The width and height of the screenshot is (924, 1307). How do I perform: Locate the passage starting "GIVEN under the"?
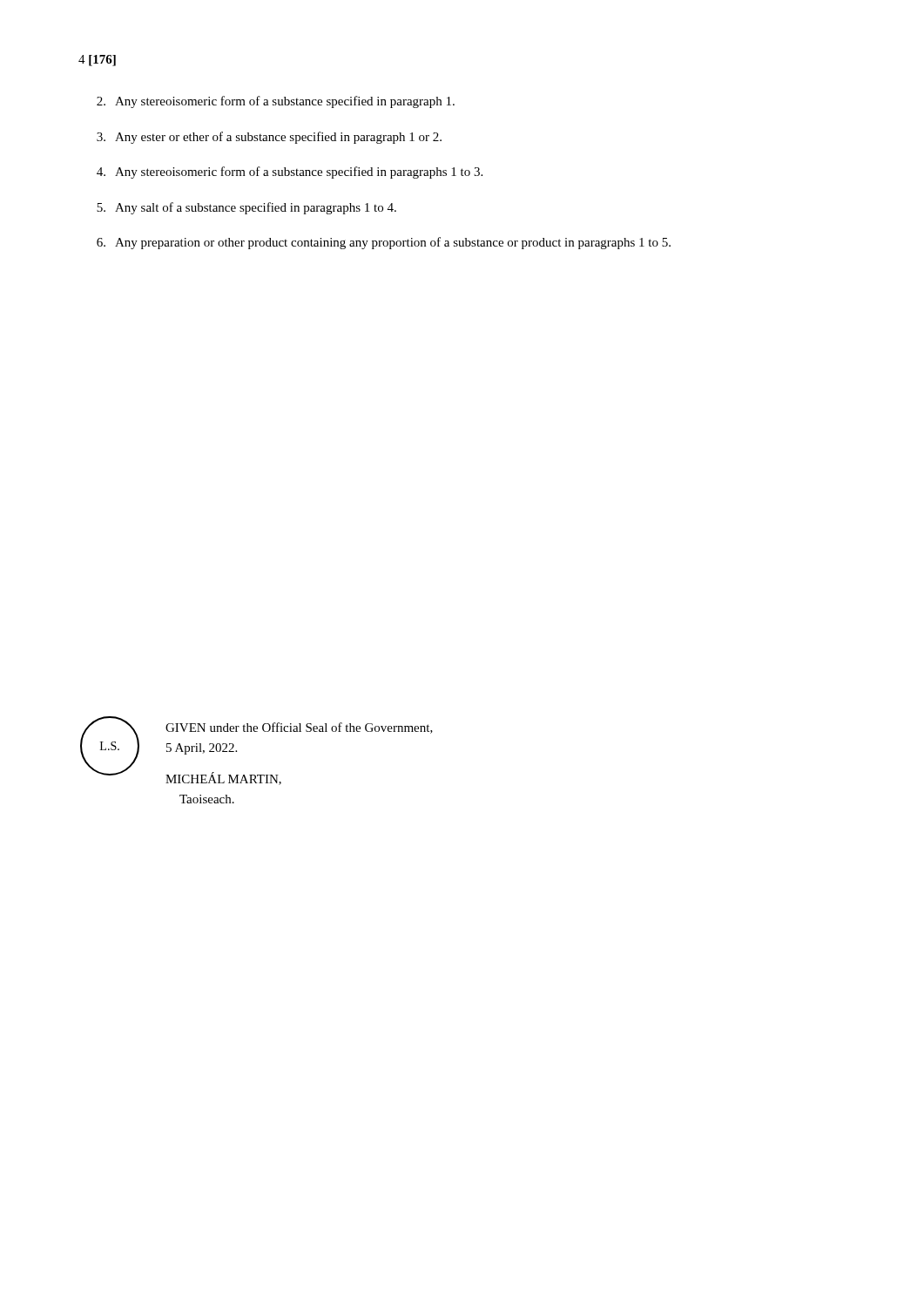pyautogui.click(x=299, y=728)
